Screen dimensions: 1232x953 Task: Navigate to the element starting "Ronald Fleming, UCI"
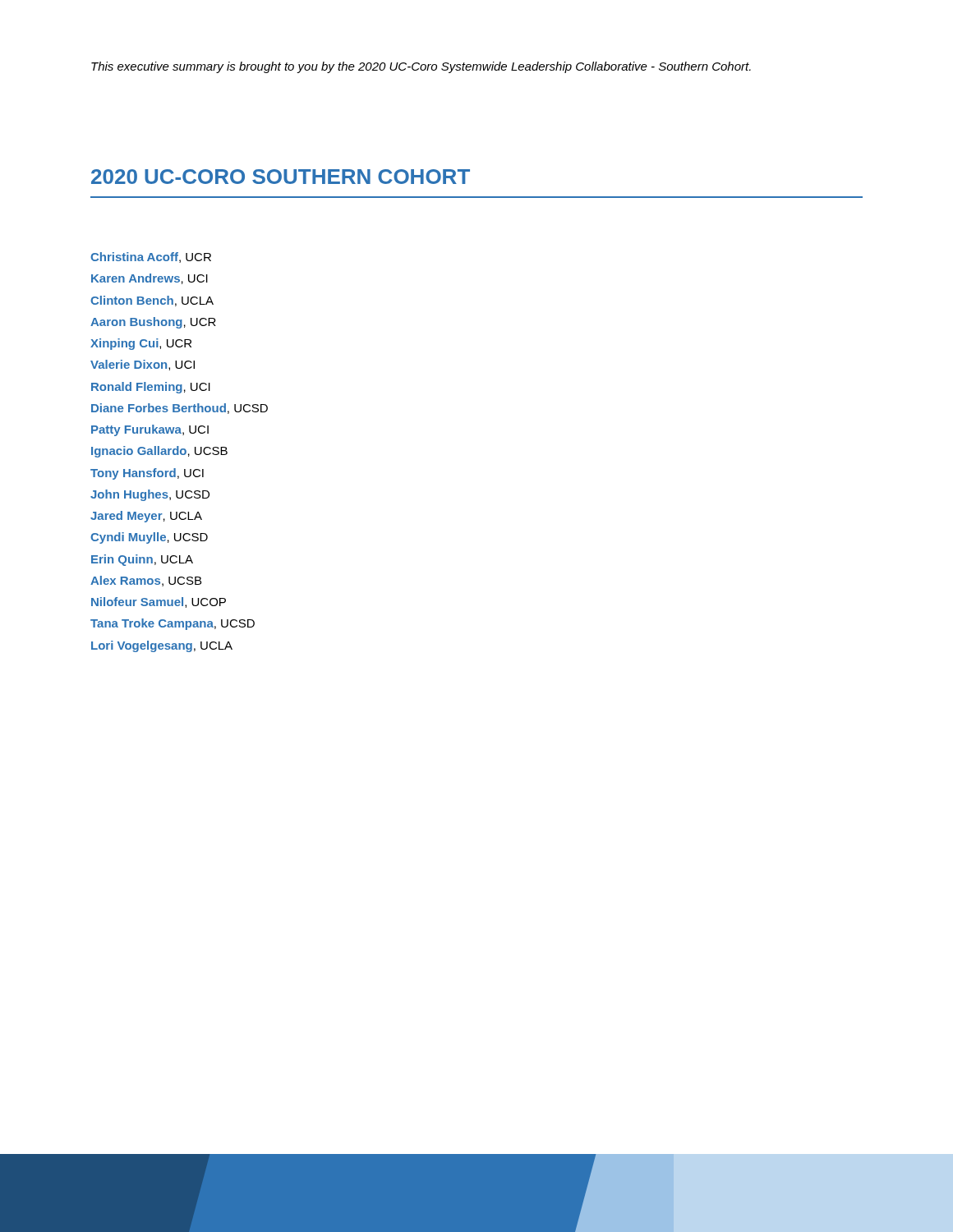(x=151, y=386)
